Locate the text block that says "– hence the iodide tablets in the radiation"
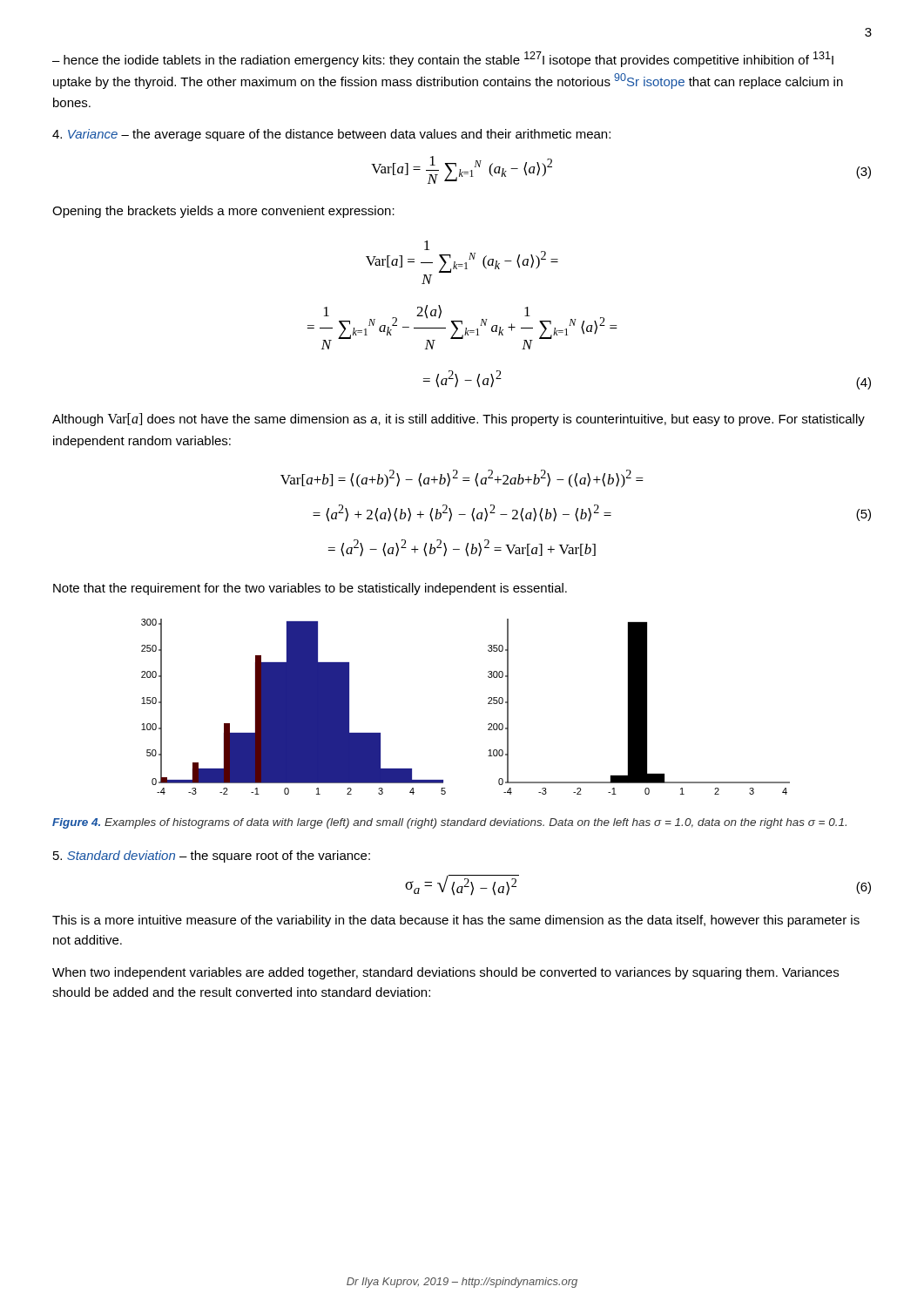This screenshot has height=1307, width=924. click(448, 80)
